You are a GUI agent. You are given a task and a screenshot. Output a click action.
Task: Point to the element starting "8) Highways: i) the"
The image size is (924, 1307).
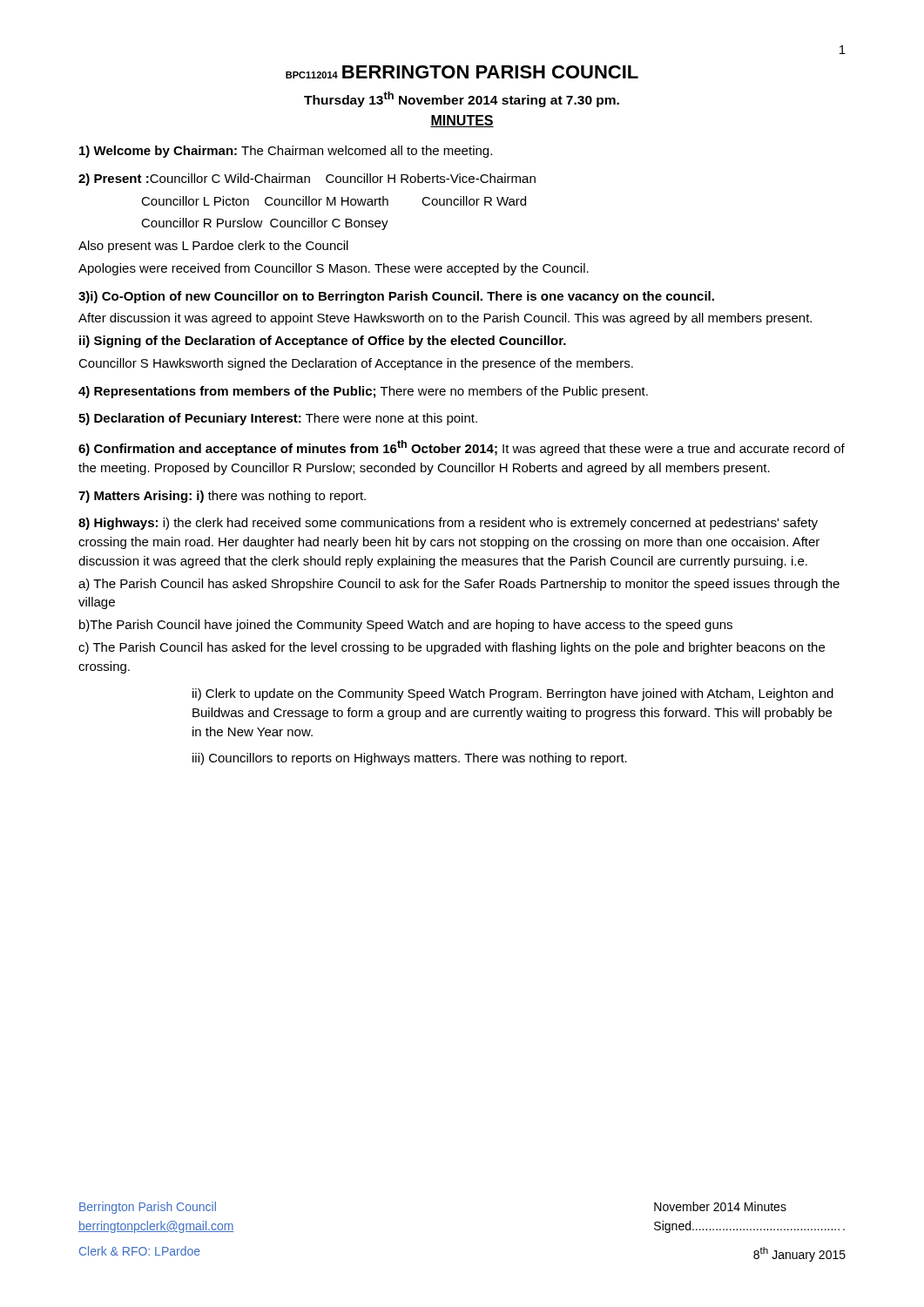tap(462, 640)
